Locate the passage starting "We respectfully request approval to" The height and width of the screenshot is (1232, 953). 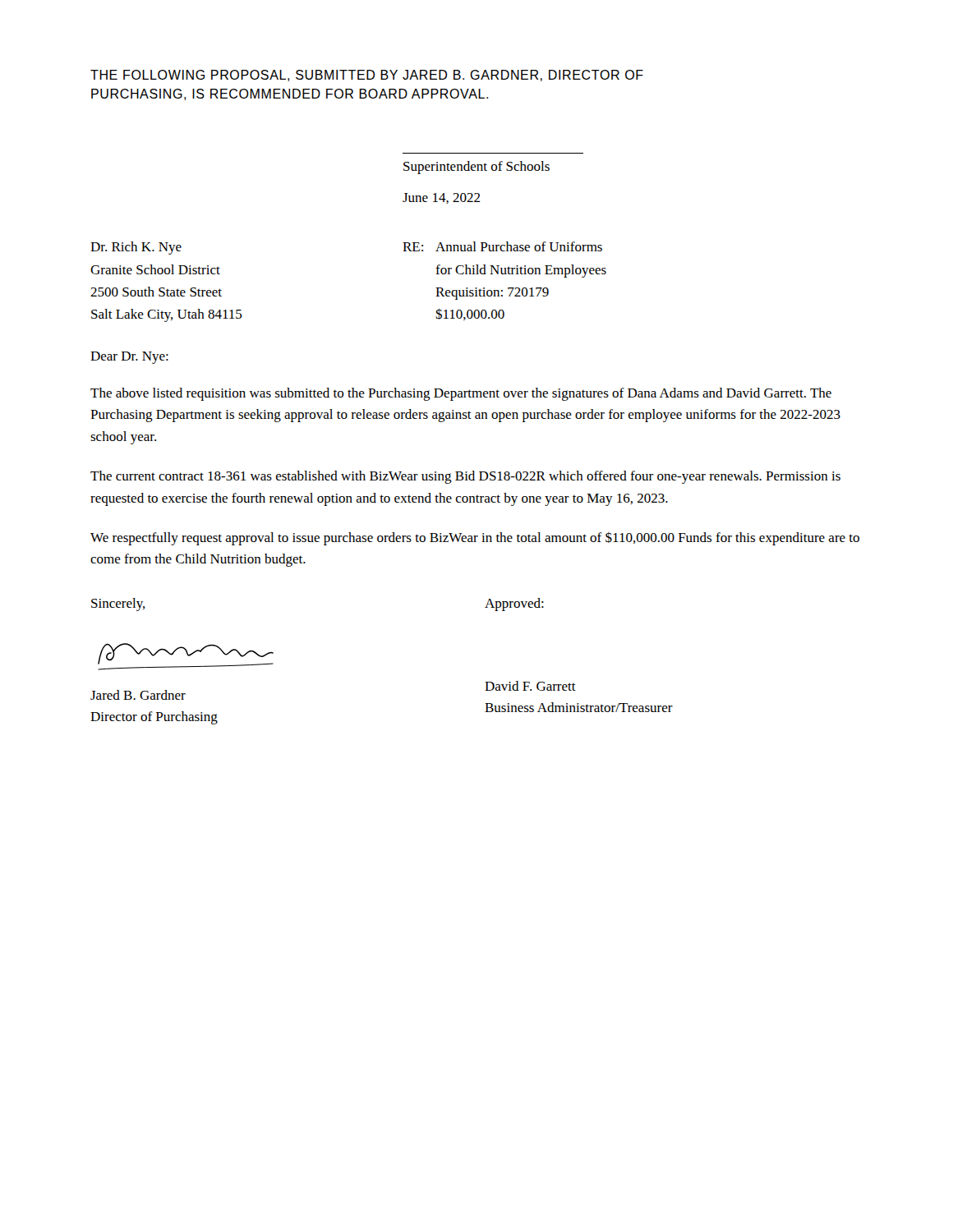coord(475,548)
